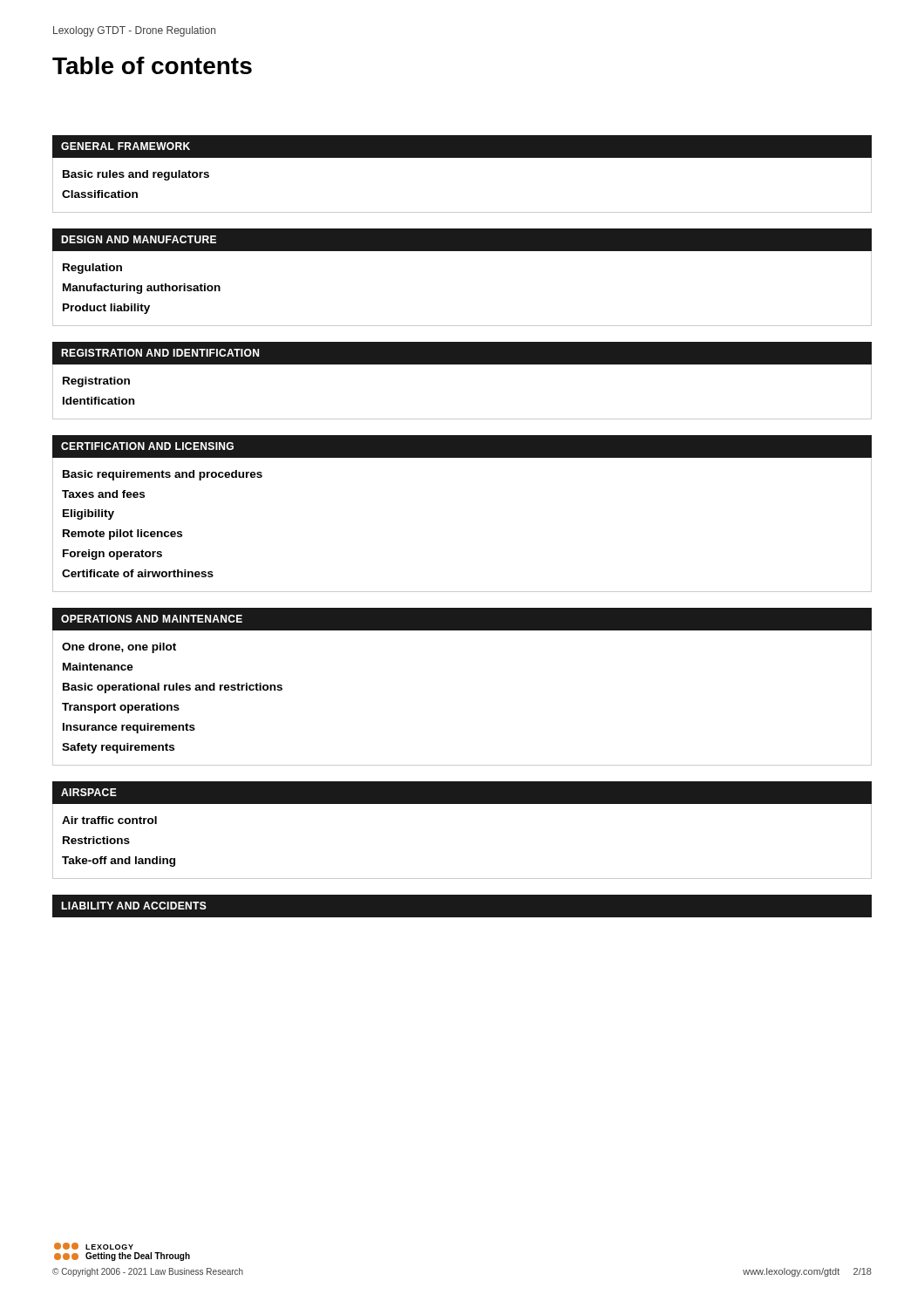The image size is (924, 1308).
Task: Click on the list item with the text "Take-off and landing"
Action: (119, 860)
